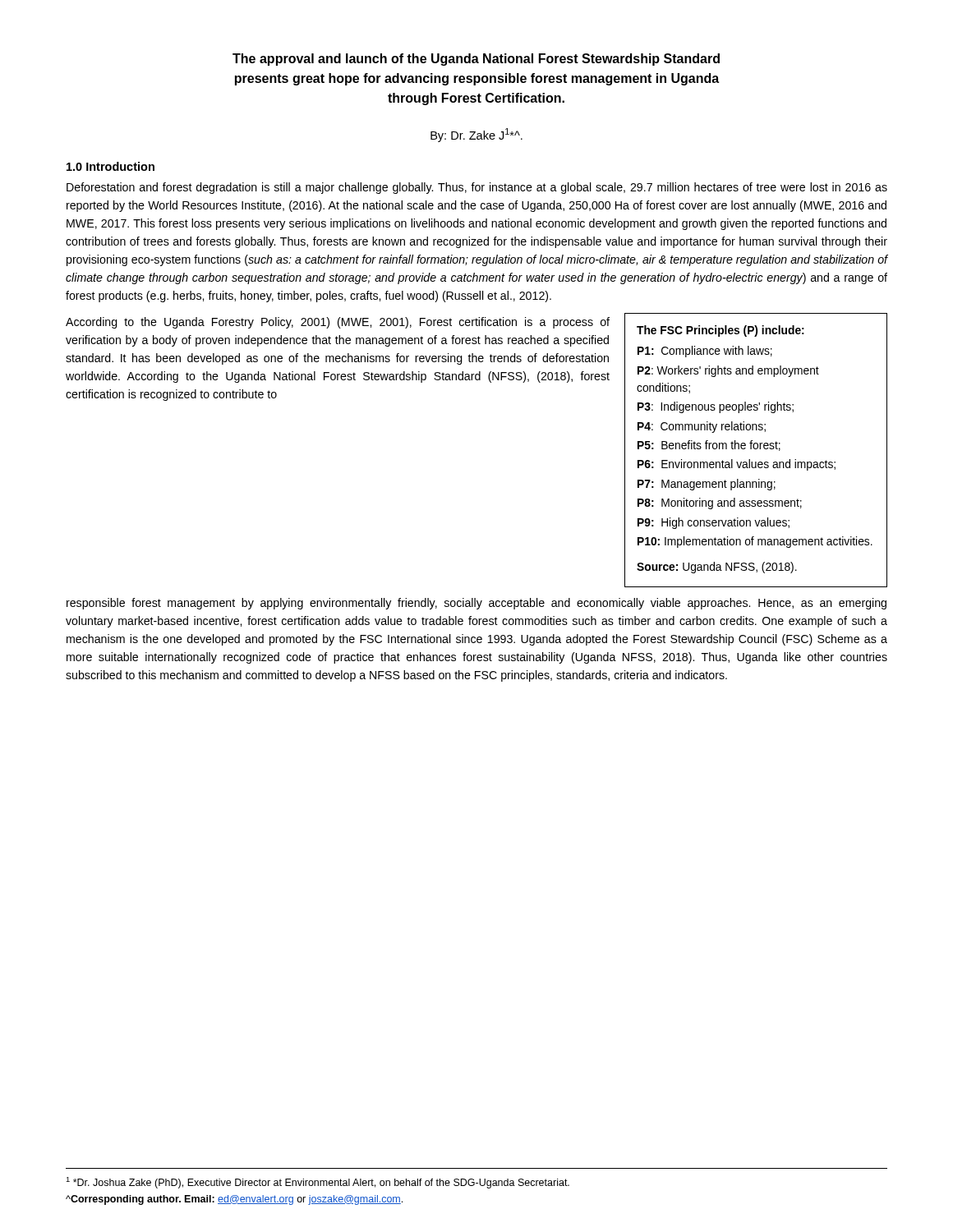Locate the text that reads "By: Dr. Zake J1*^."
Image resolution: width=953 pixels, height=1232 pixels.
(x=476, y=134)
